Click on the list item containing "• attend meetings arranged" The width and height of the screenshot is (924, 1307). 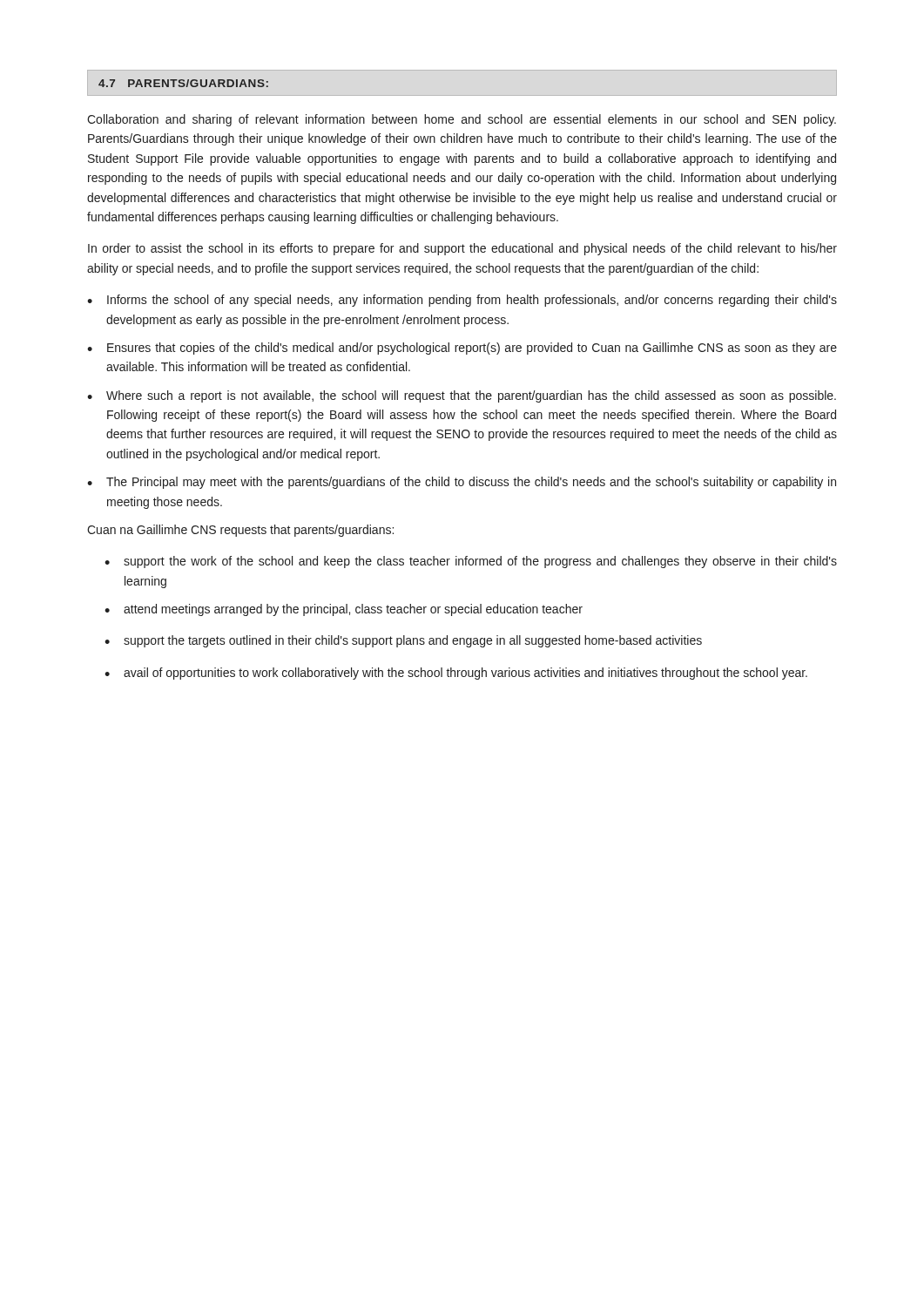tap(471, 611)
